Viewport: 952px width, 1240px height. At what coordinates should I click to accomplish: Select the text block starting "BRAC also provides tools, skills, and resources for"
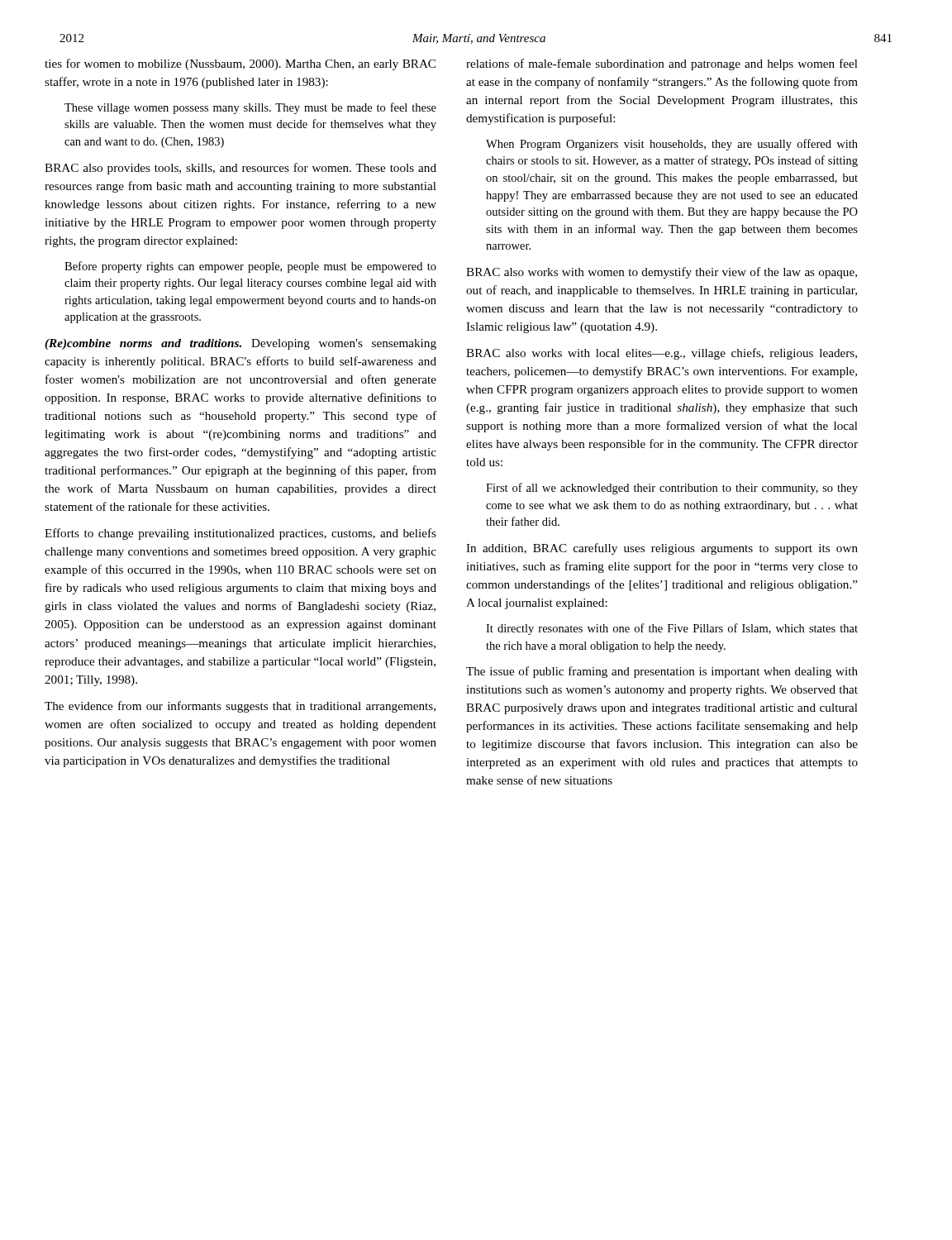pyautogui.click(x=240, y=204)
